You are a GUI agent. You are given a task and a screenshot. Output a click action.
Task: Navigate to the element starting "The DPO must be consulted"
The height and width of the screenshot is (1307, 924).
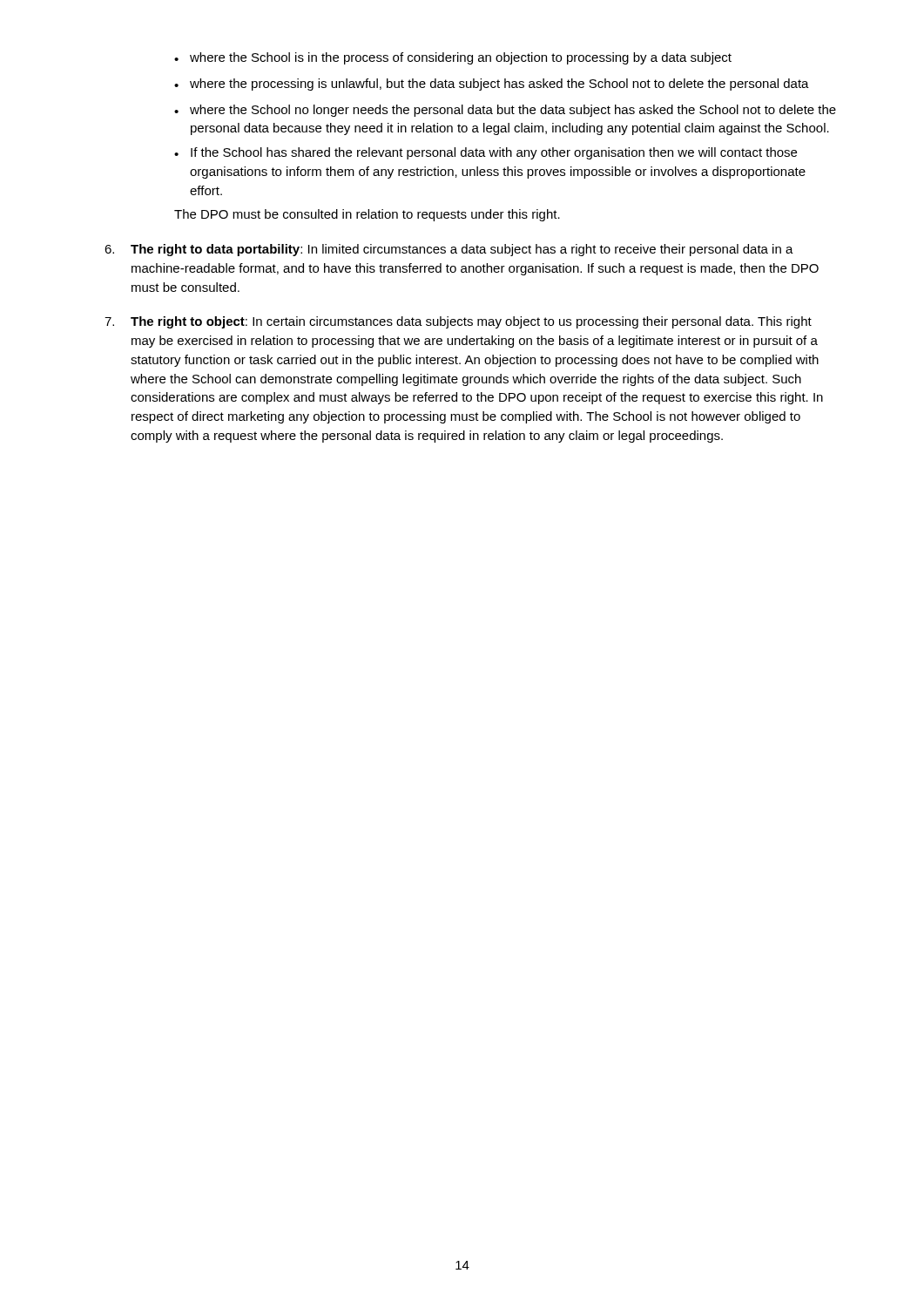pyautogui.click(x=367, y=214)
